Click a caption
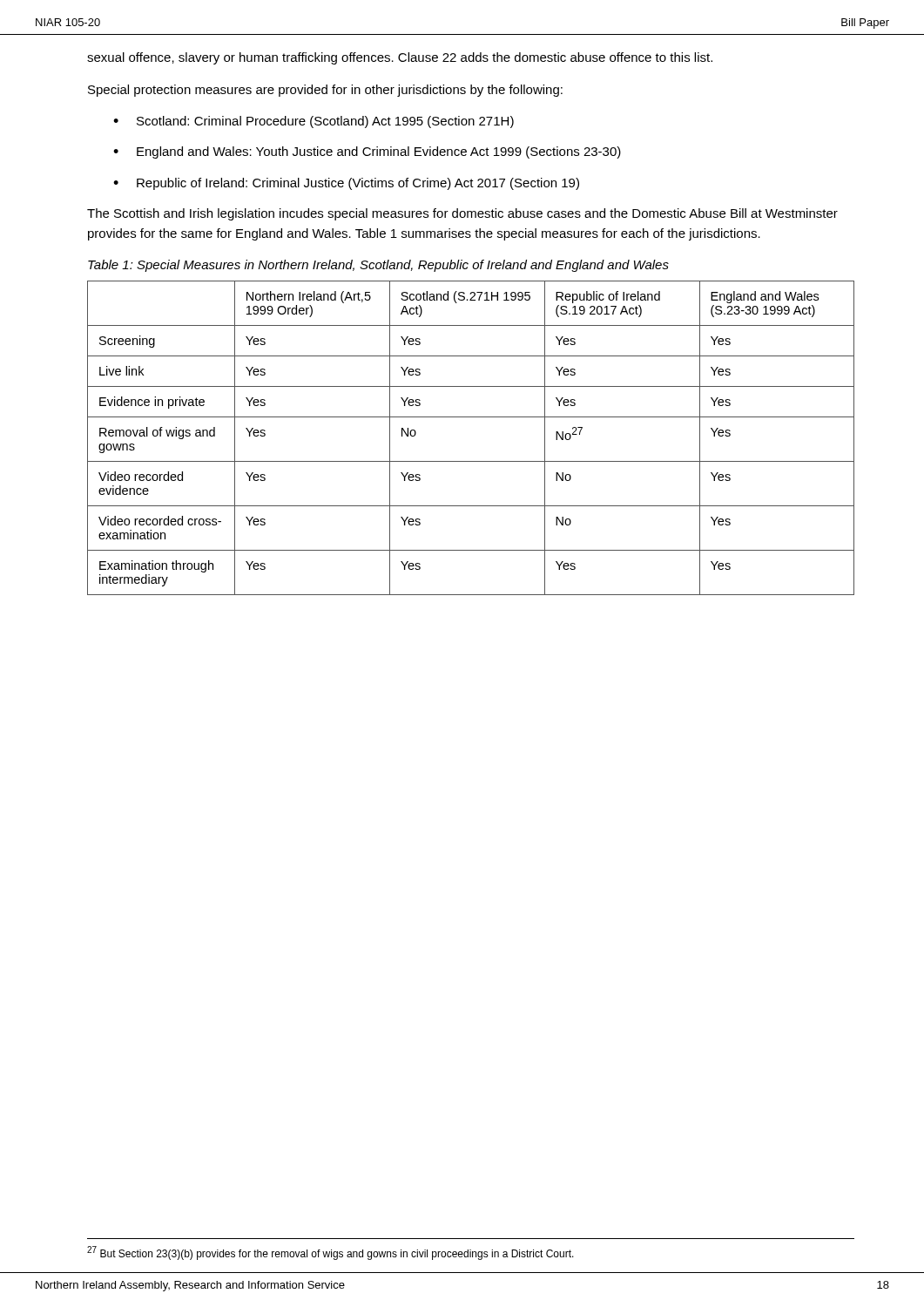The width and height of the screenshot is (924, 1307). [378, 265]
